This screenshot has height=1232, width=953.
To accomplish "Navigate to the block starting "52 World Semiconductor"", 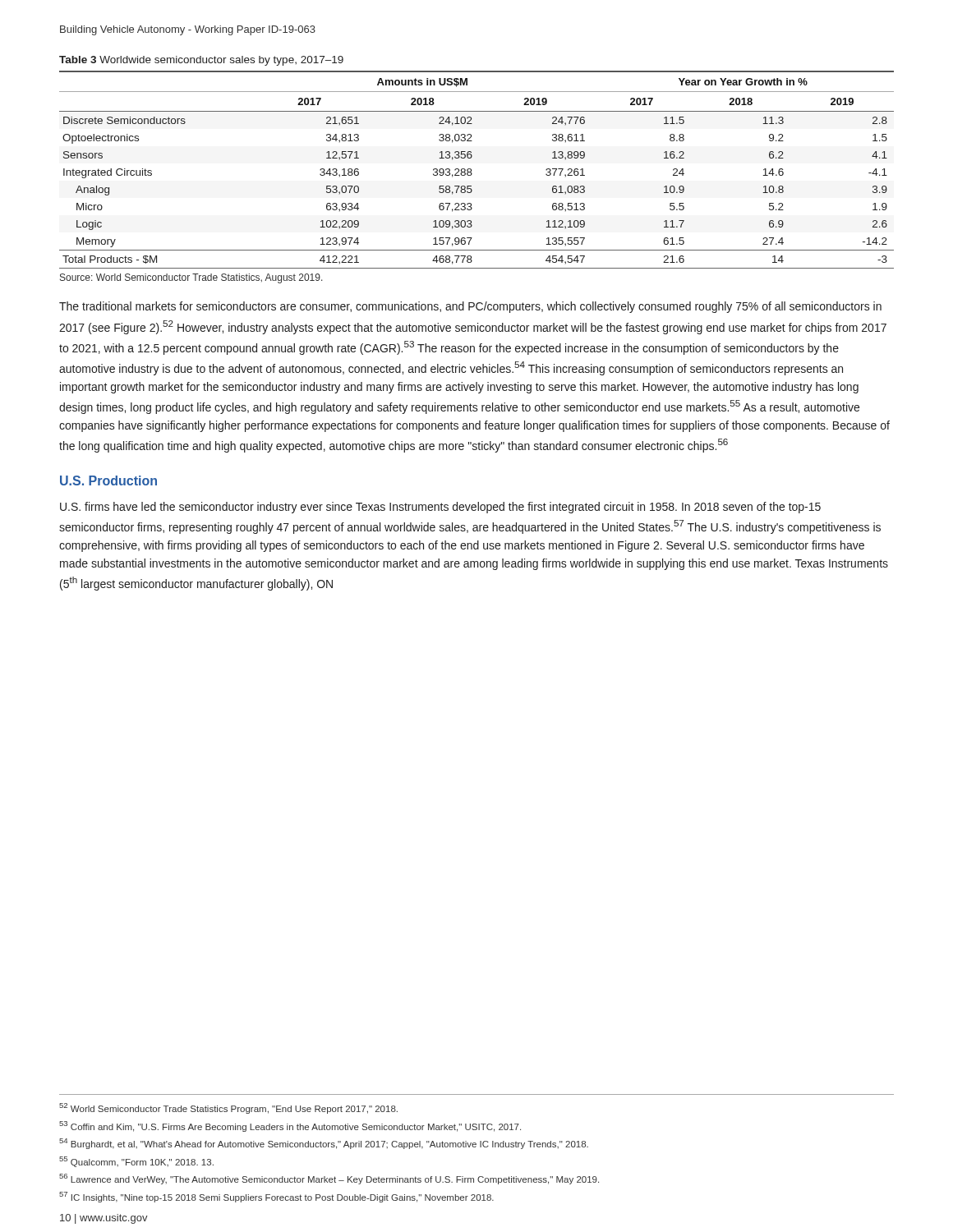I will pyautogui.click(x=229, y=1107).
